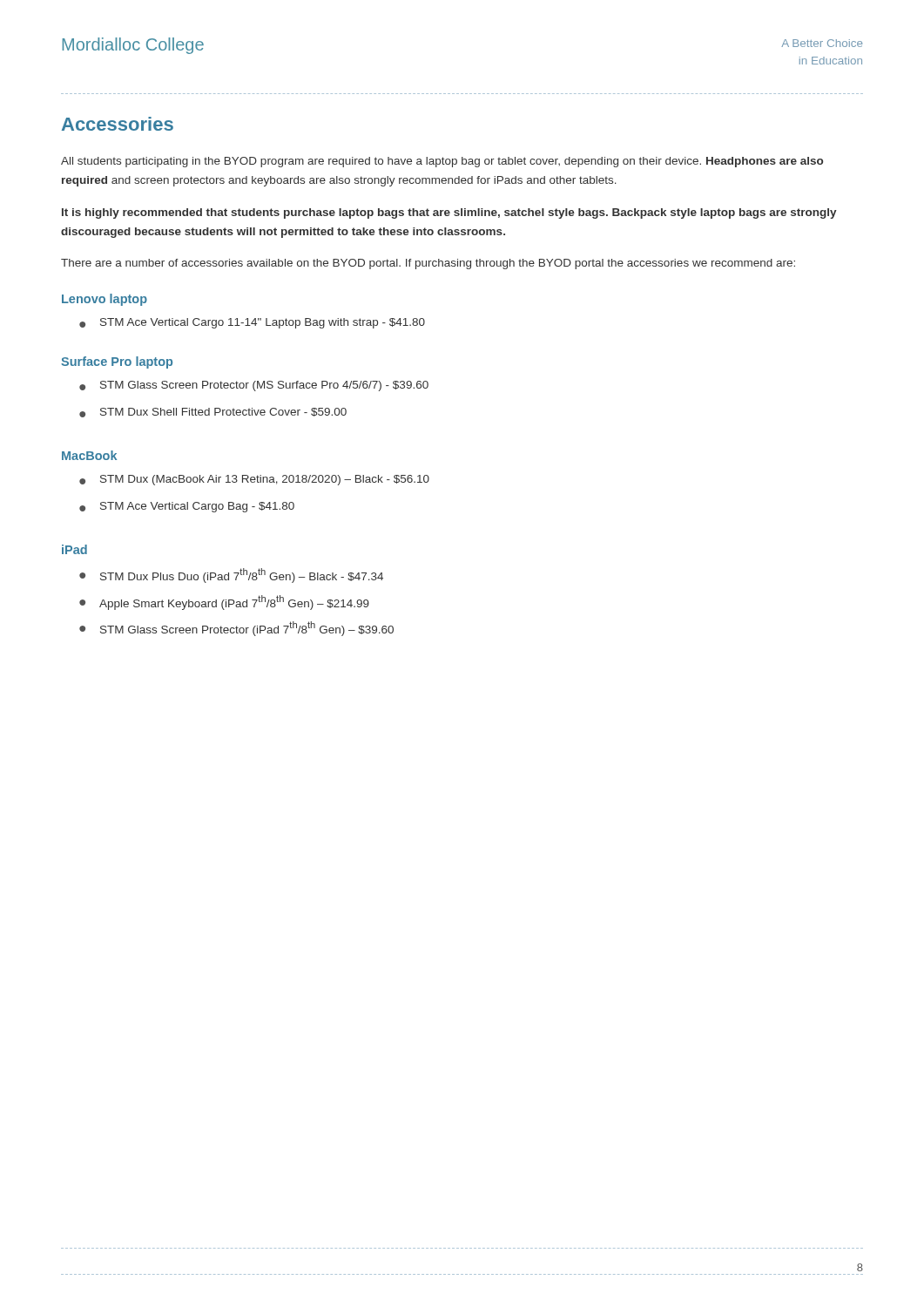
Task: Click on the list item with the text "● STM Ace Vertical Cargo Bag - $41.80"
Action: pos(187,508)
